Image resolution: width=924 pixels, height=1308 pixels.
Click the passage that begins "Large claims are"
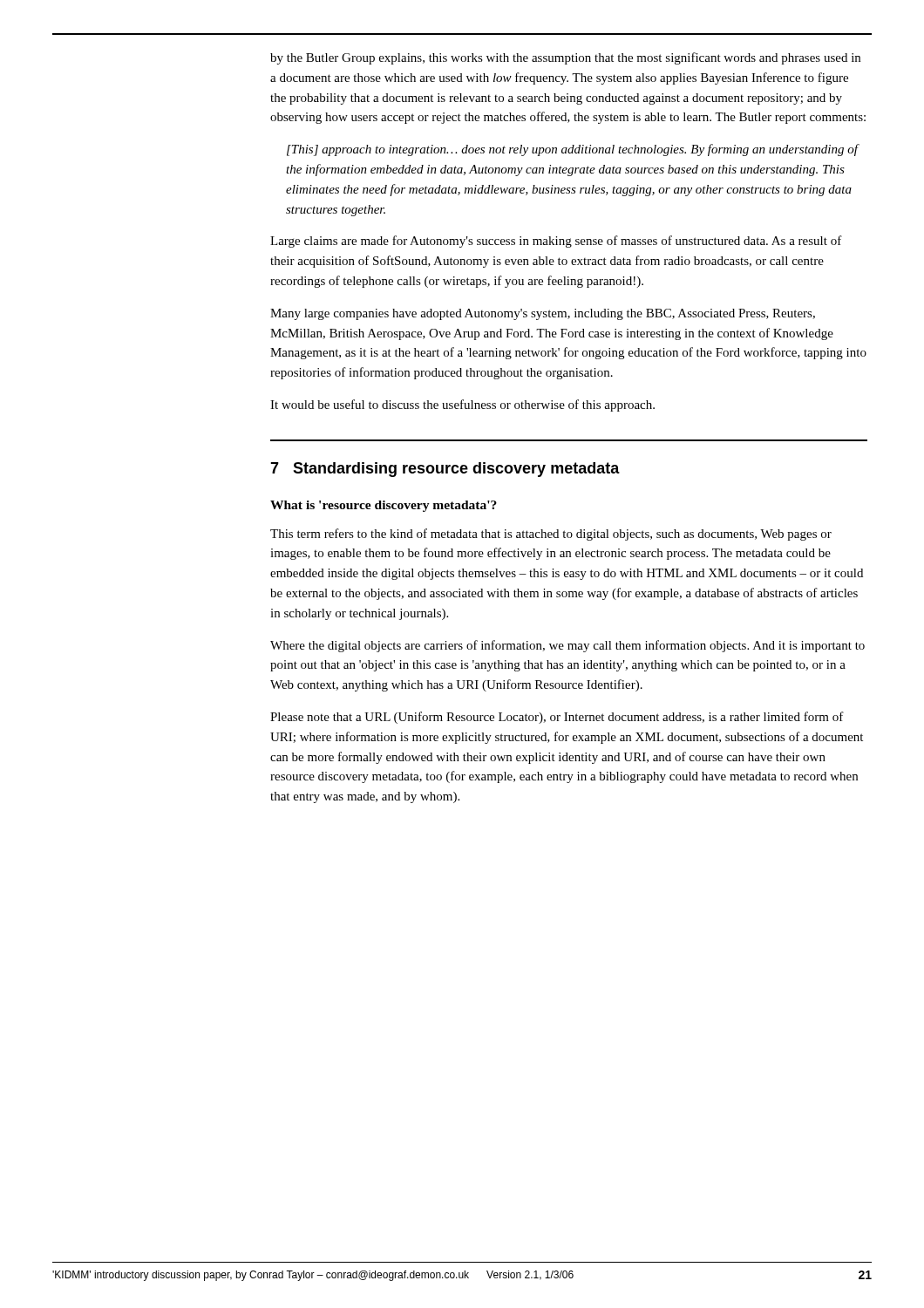click(556, 261)
